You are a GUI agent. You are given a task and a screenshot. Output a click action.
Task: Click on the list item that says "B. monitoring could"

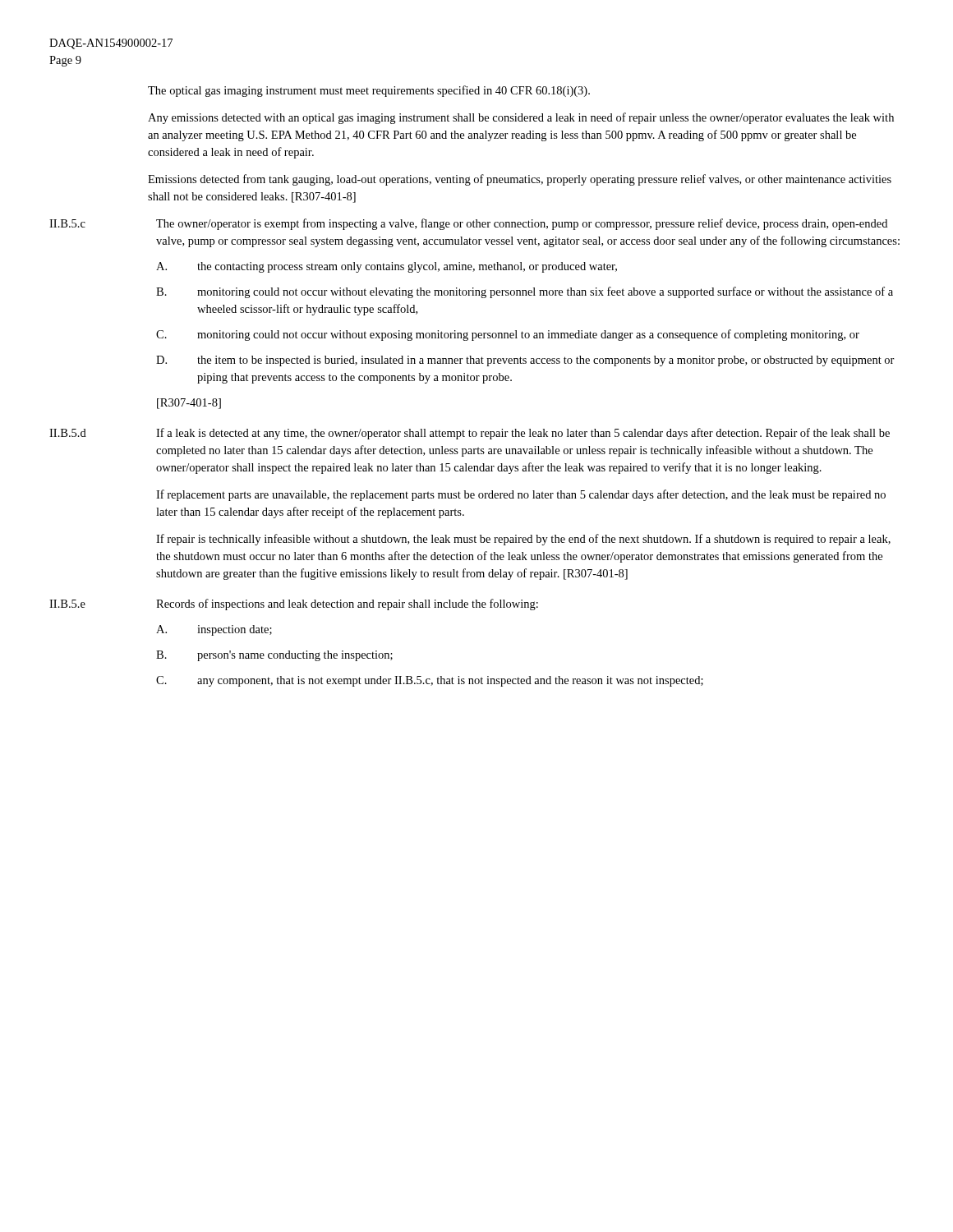point(530,301)
